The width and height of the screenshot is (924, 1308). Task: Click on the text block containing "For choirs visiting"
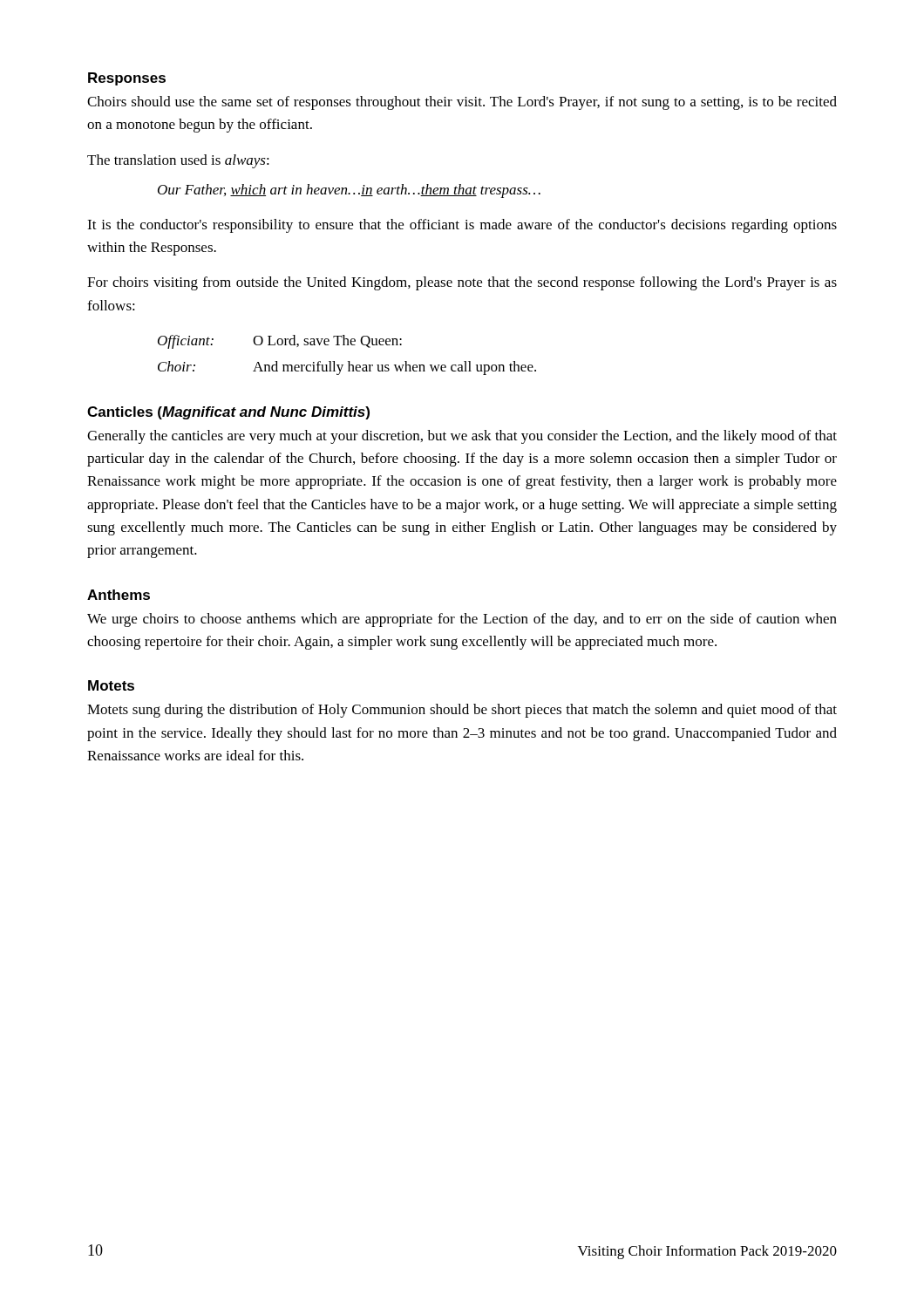pos(462,294)
